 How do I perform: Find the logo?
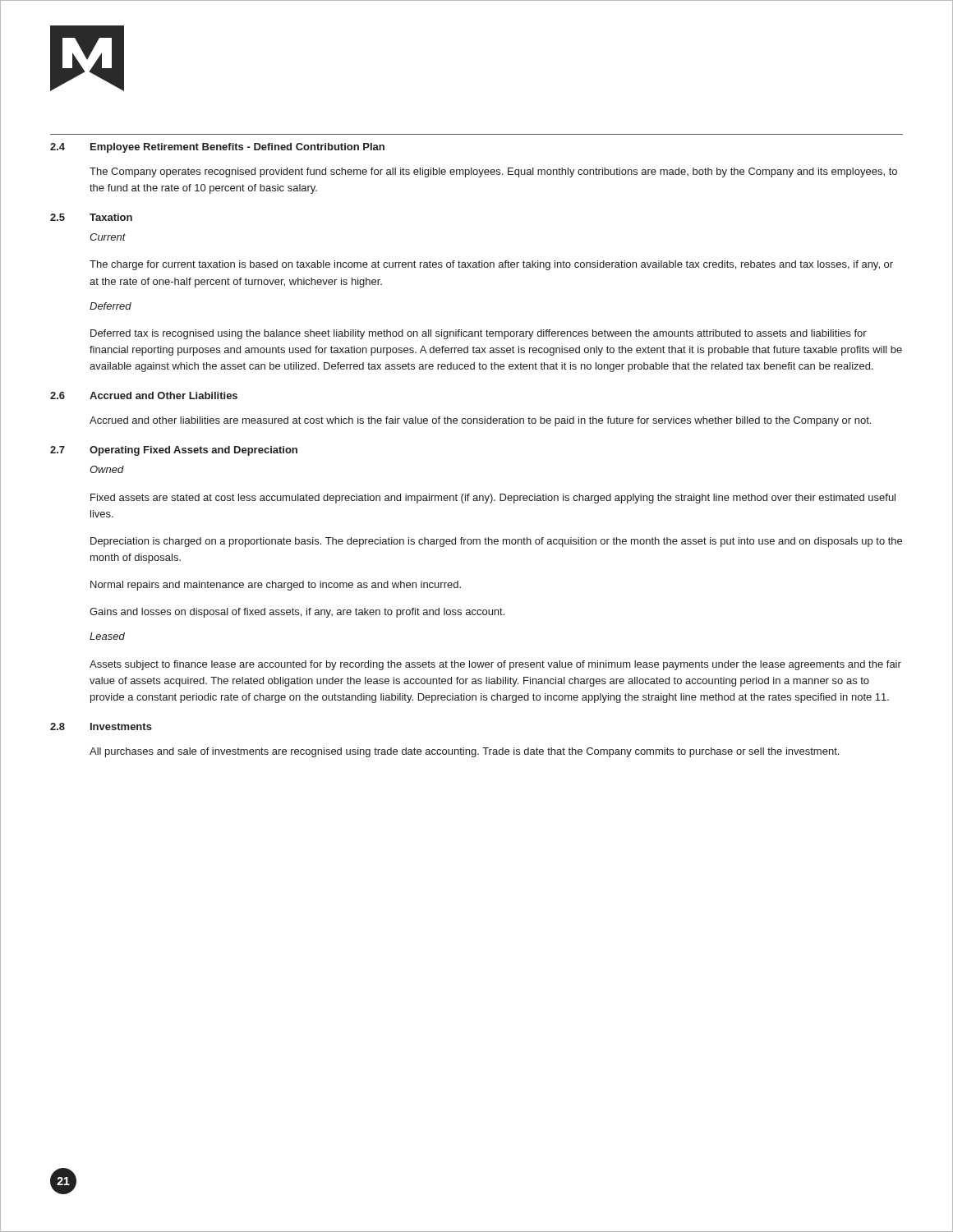[87, 60]
